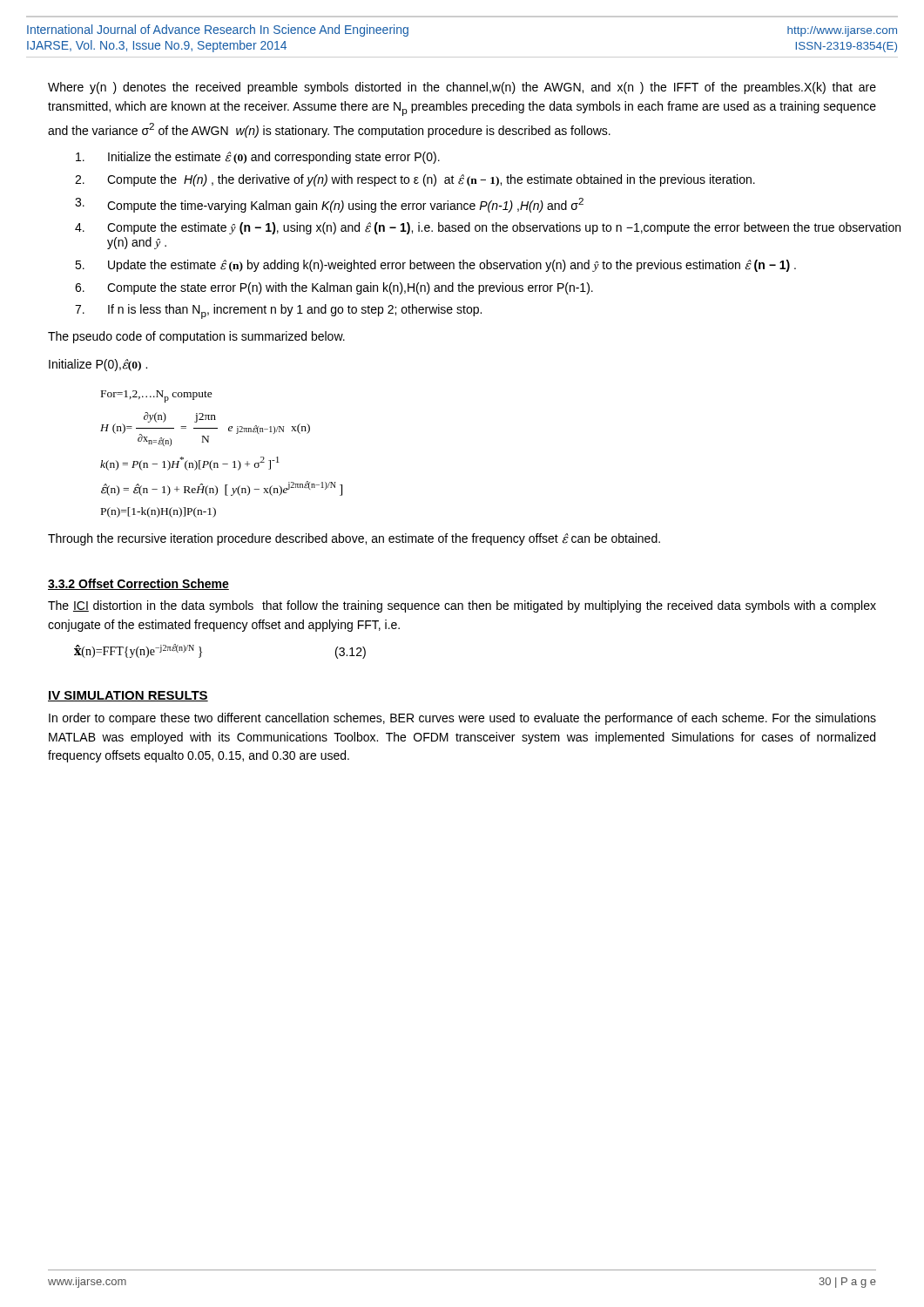Where is the passage that starts "Compute the state error P(n) with the Kalman"?
924x1307 pixels.
350,287
